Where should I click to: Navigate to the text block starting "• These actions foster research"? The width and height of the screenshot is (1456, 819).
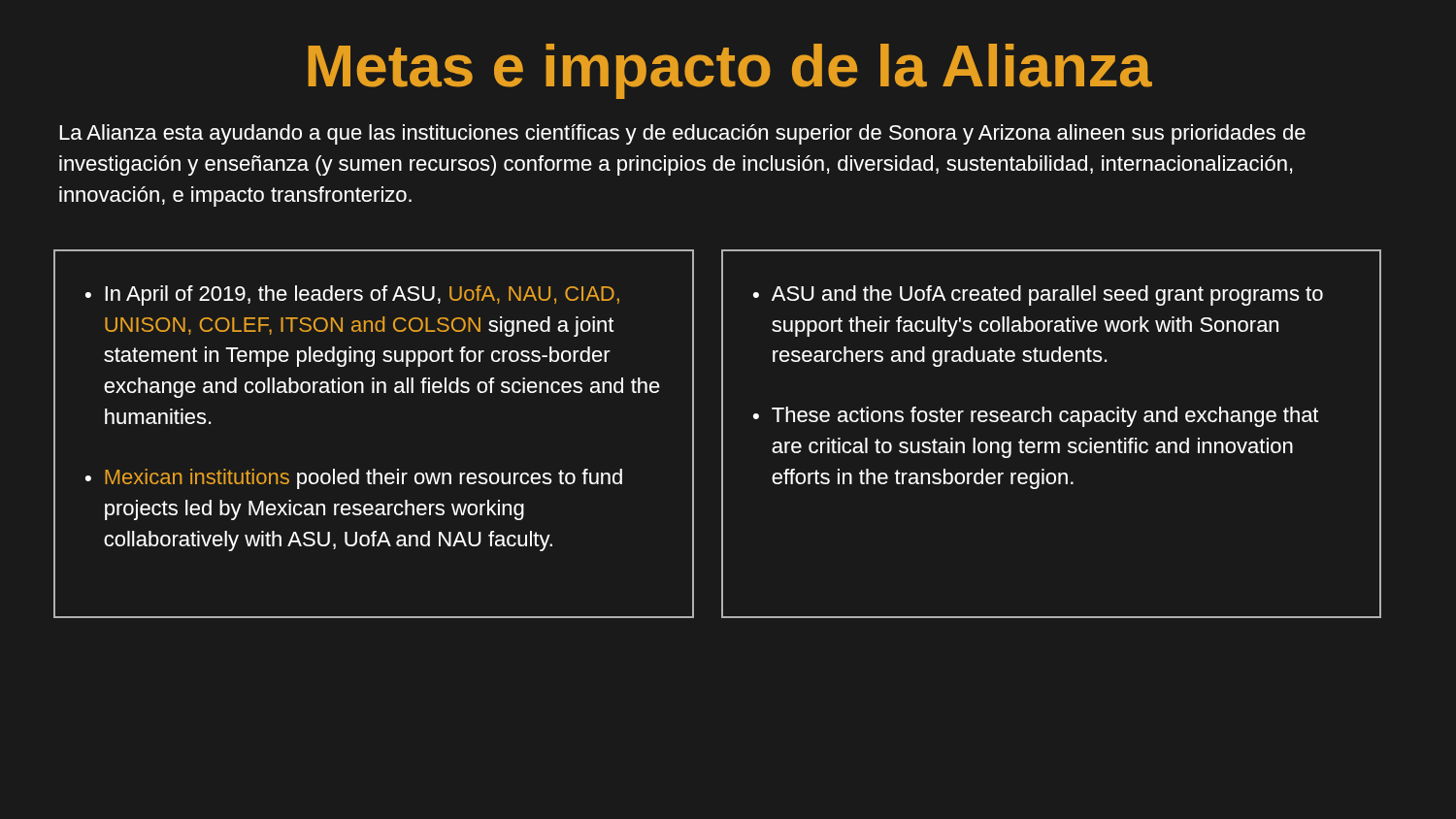(x=1051, y=447)
